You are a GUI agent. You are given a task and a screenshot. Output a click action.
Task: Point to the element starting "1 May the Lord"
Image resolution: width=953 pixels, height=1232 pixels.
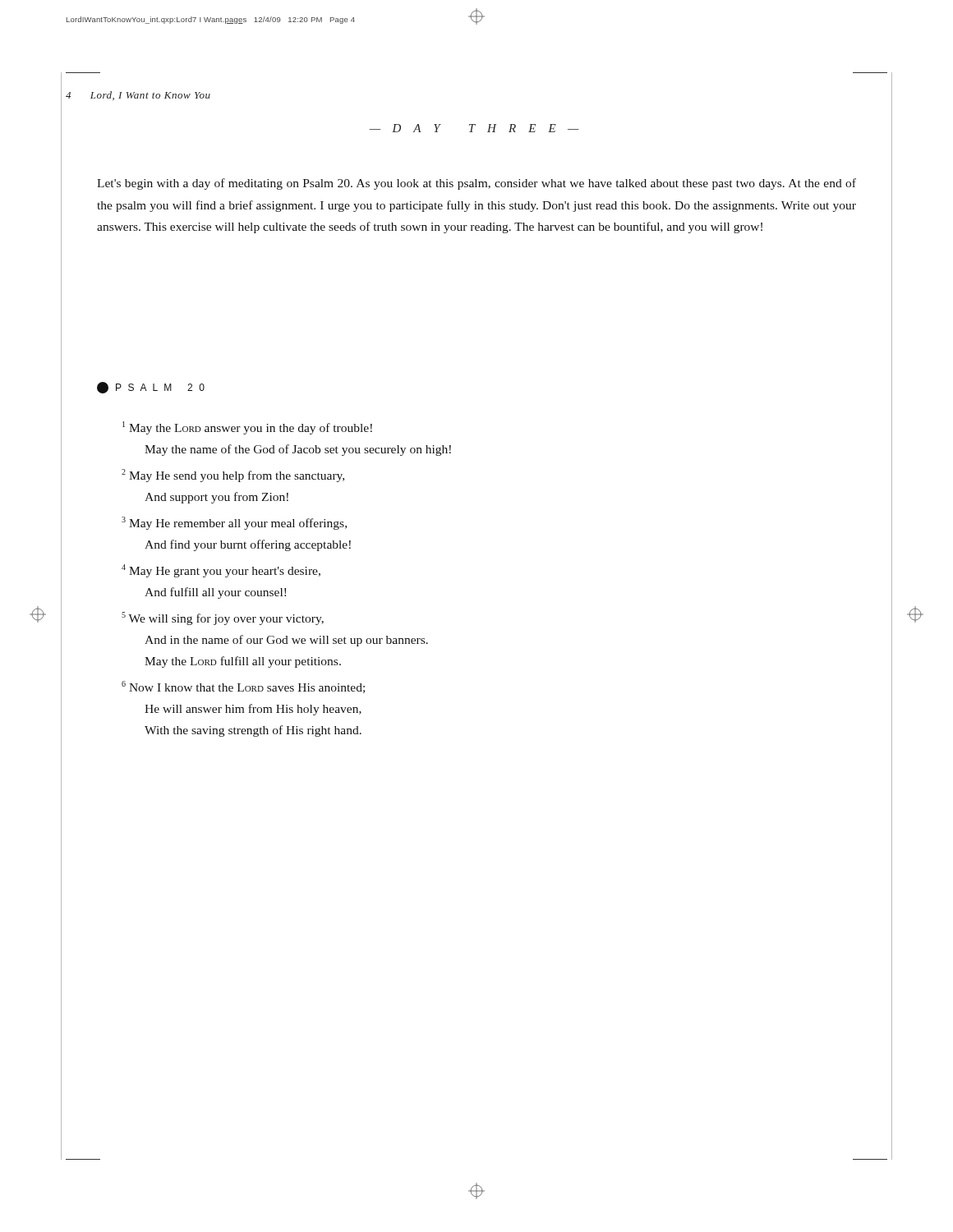click(x=247, y=428)
